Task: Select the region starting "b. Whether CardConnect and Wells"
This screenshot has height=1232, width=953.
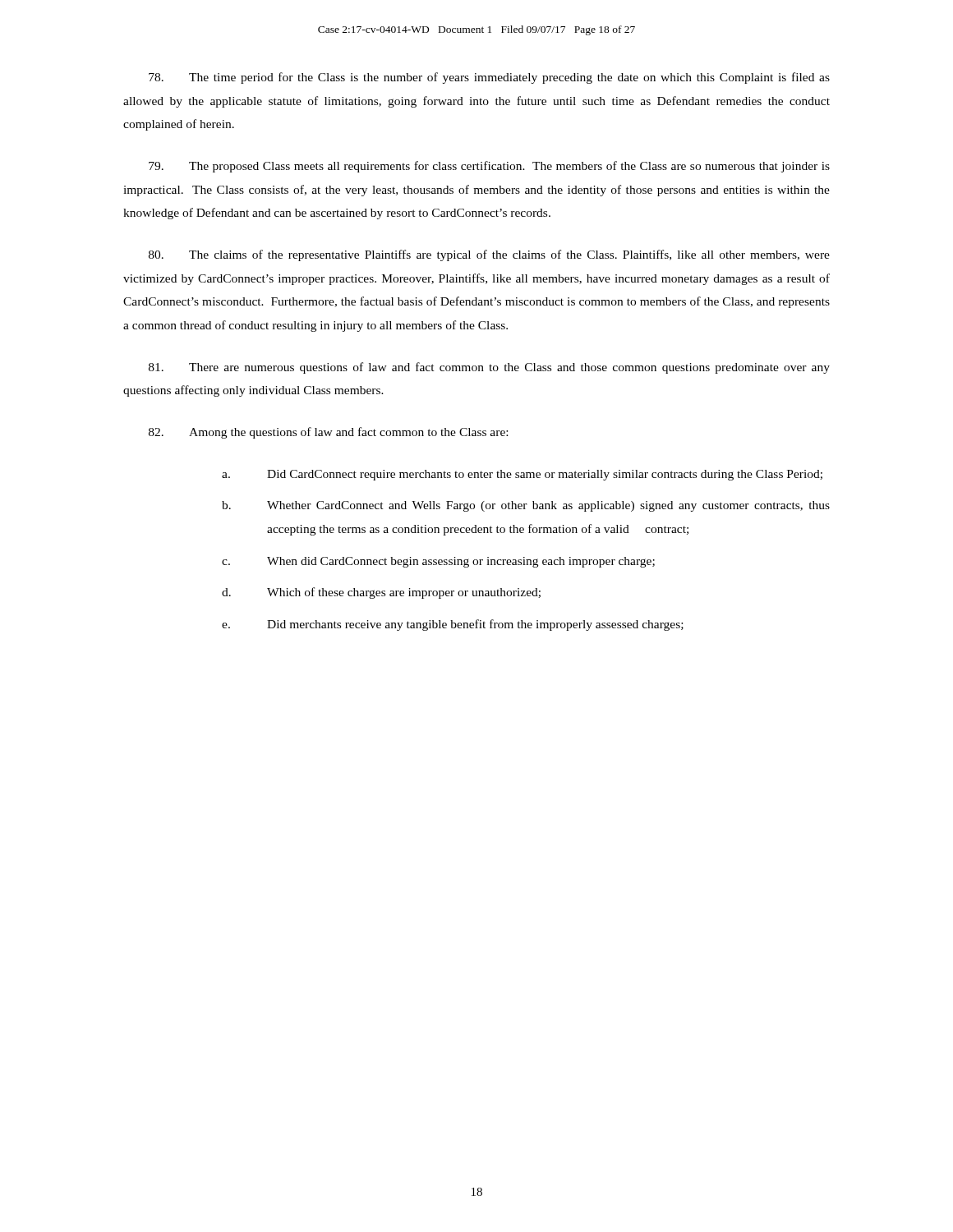Action: coord(526,518)
